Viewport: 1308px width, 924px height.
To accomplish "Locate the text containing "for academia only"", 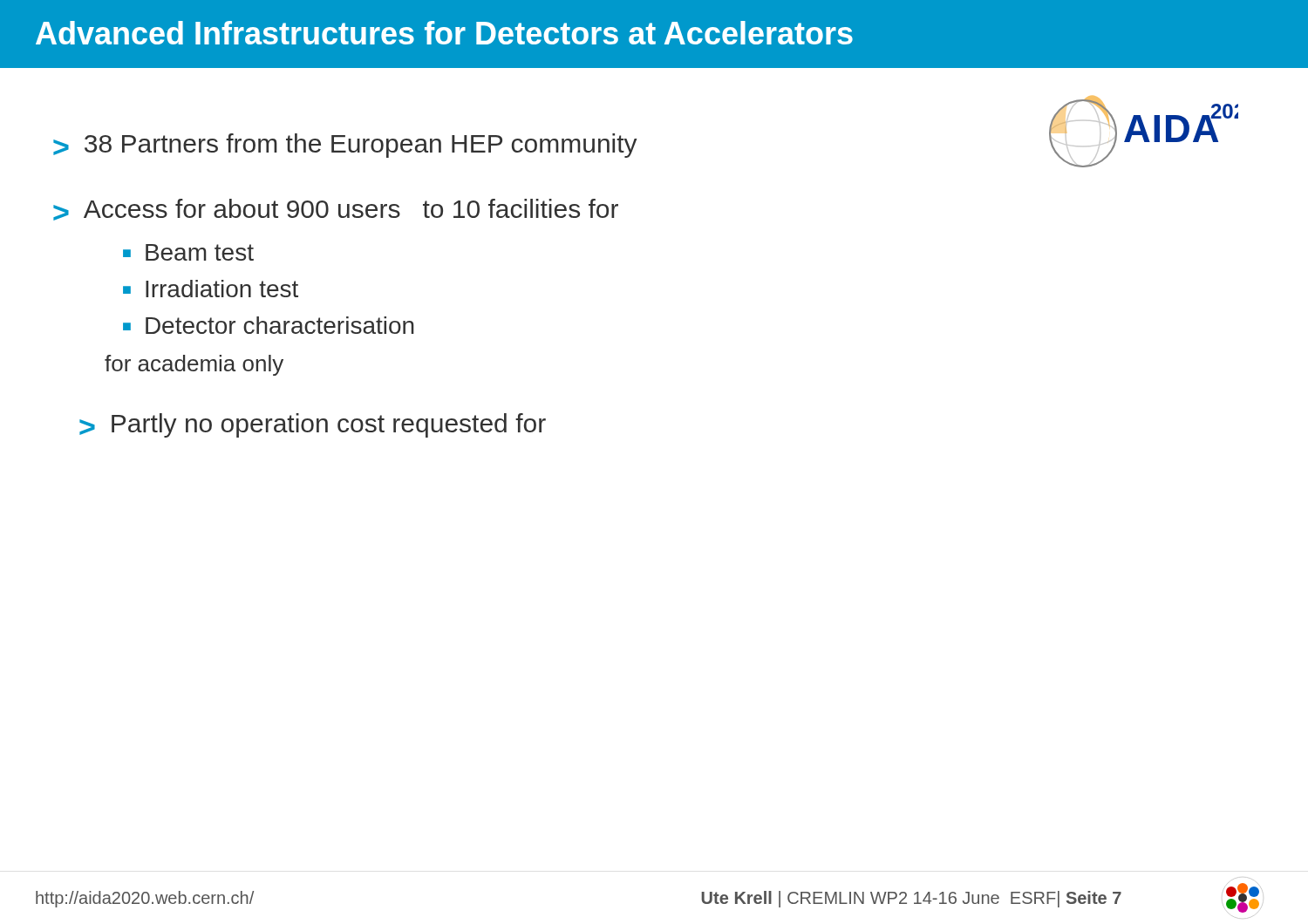I will coord(194,363).
